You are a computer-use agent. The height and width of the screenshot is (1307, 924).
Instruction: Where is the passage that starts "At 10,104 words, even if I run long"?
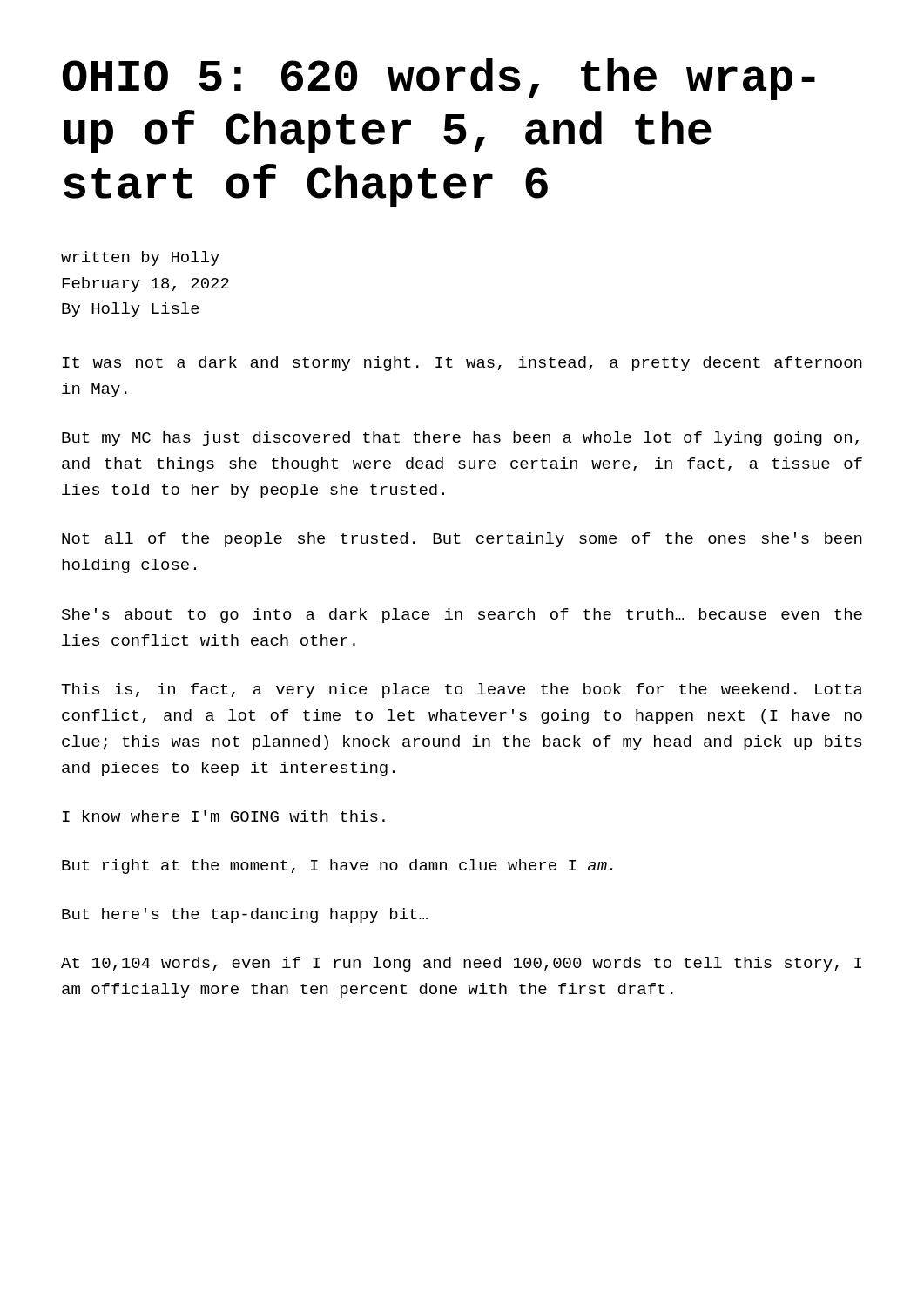[x=462, y=976]
